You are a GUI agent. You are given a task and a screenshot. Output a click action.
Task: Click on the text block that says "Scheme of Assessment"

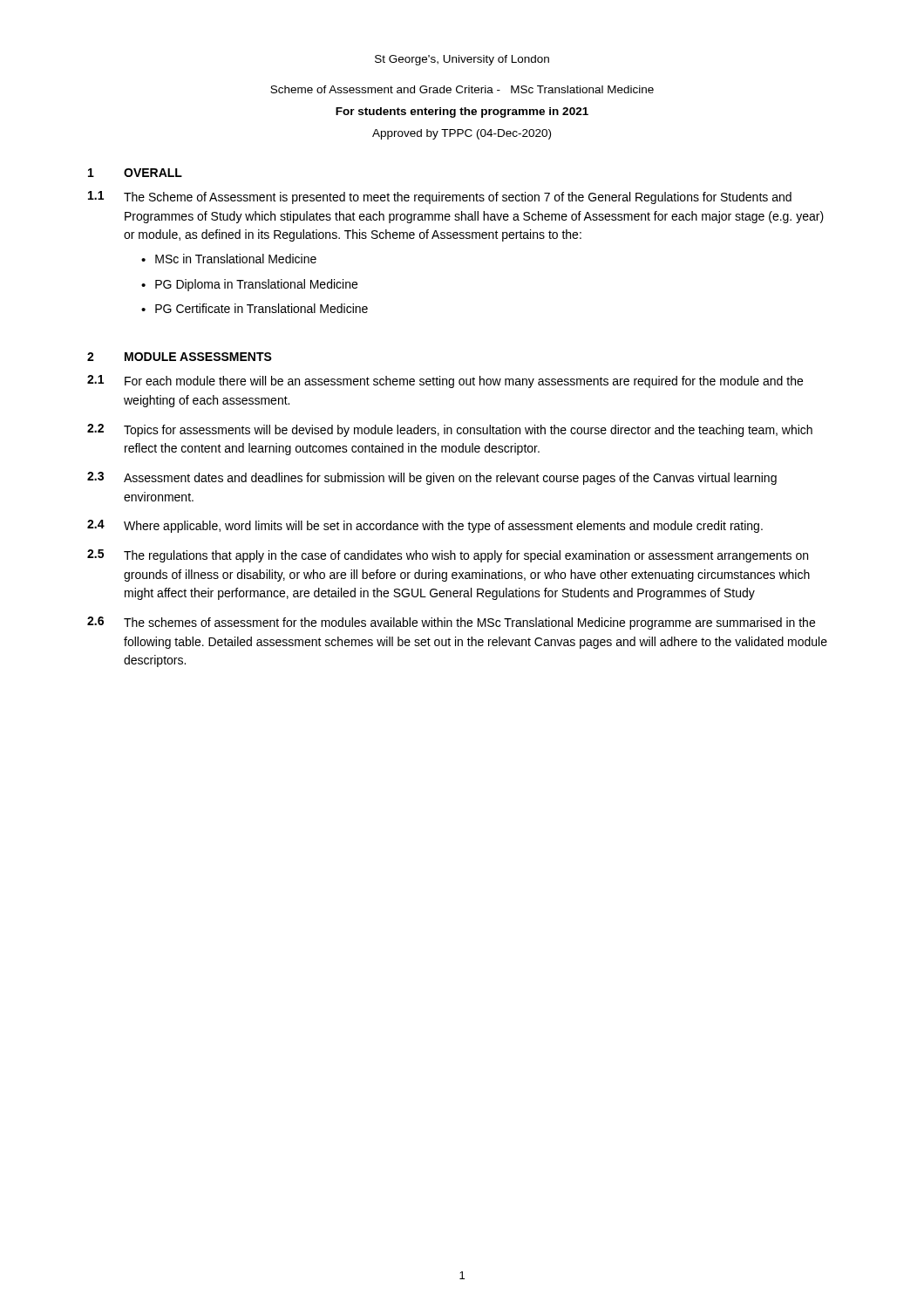[462, 111]
